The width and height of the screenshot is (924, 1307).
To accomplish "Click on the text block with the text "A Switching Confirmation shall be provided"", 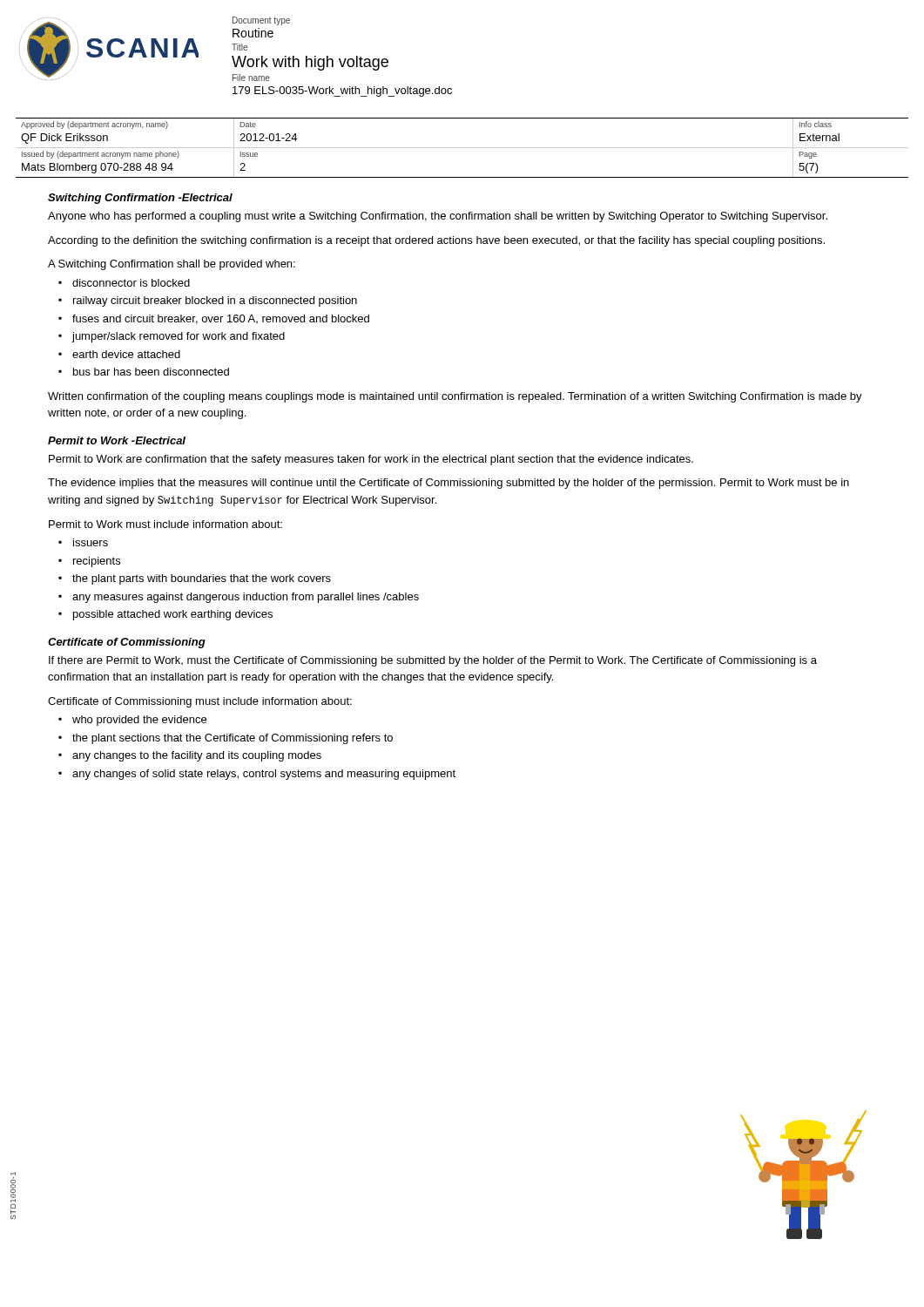I will (x=172, y=264).
